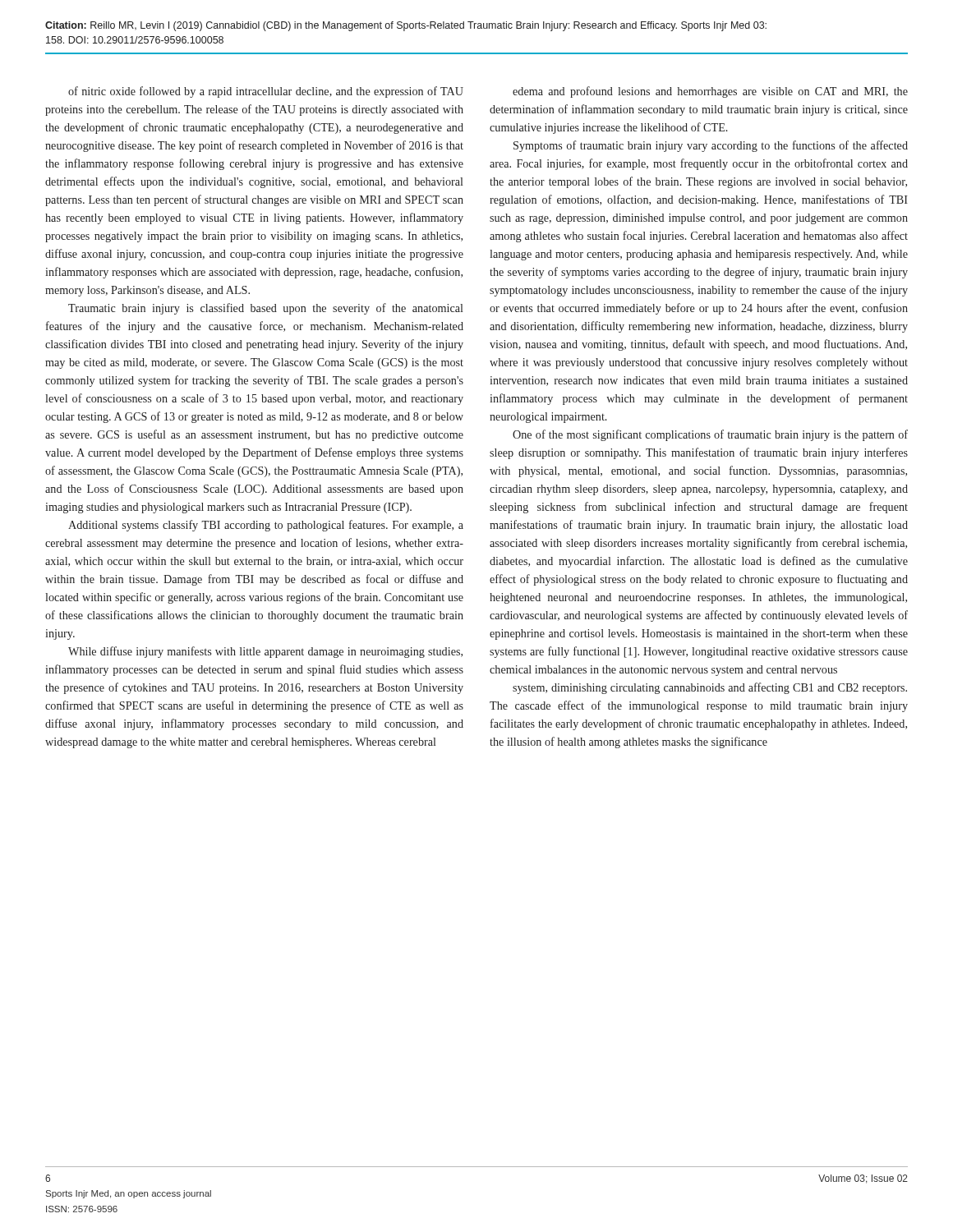Select the text block with the text "While diffuse injury manifests with"
The width and height of the screenshot is (953, 1232).
(254, 696)
